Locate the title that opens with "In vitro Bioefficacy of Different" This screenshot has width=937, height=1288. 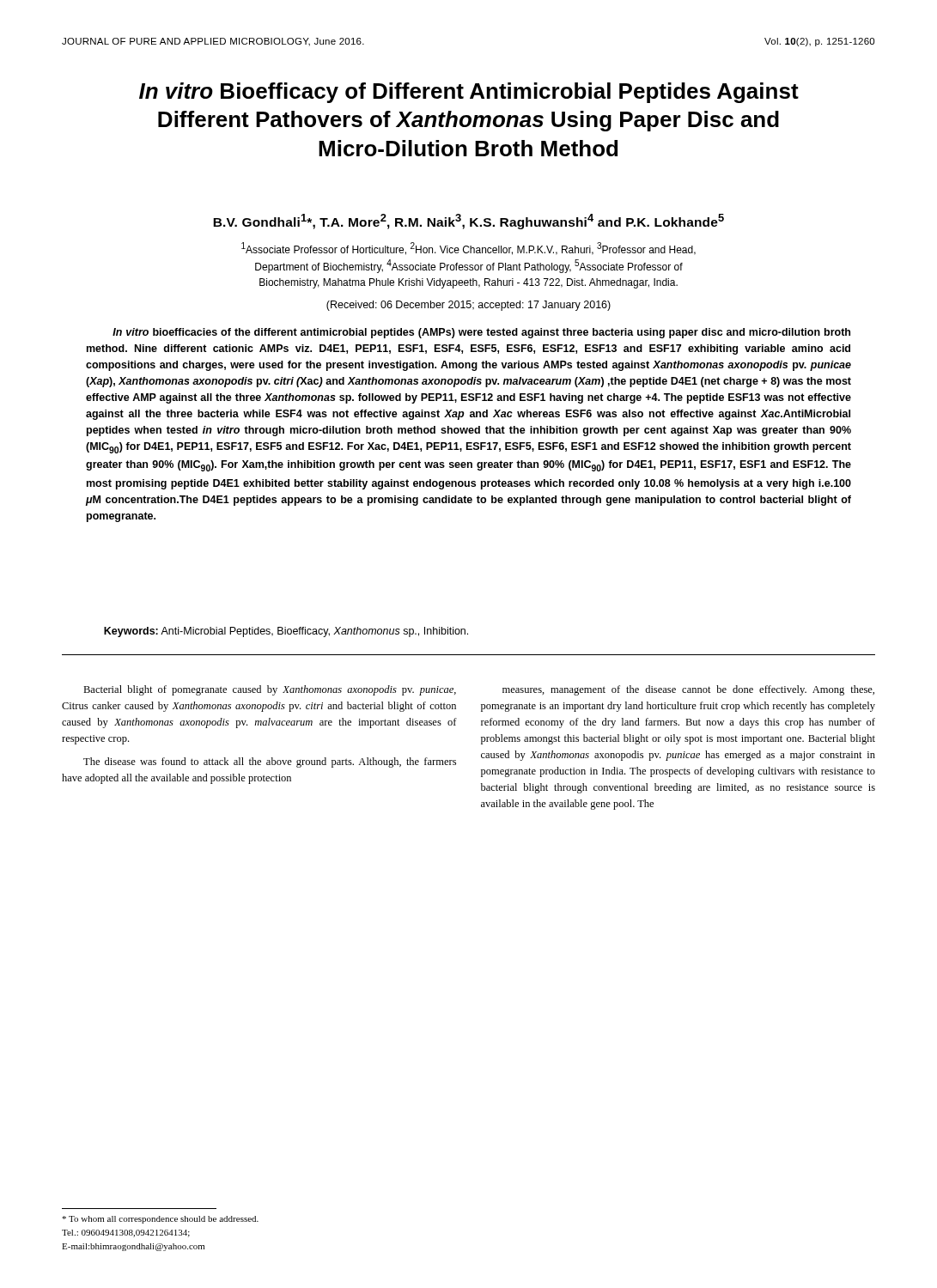point(468,120)
